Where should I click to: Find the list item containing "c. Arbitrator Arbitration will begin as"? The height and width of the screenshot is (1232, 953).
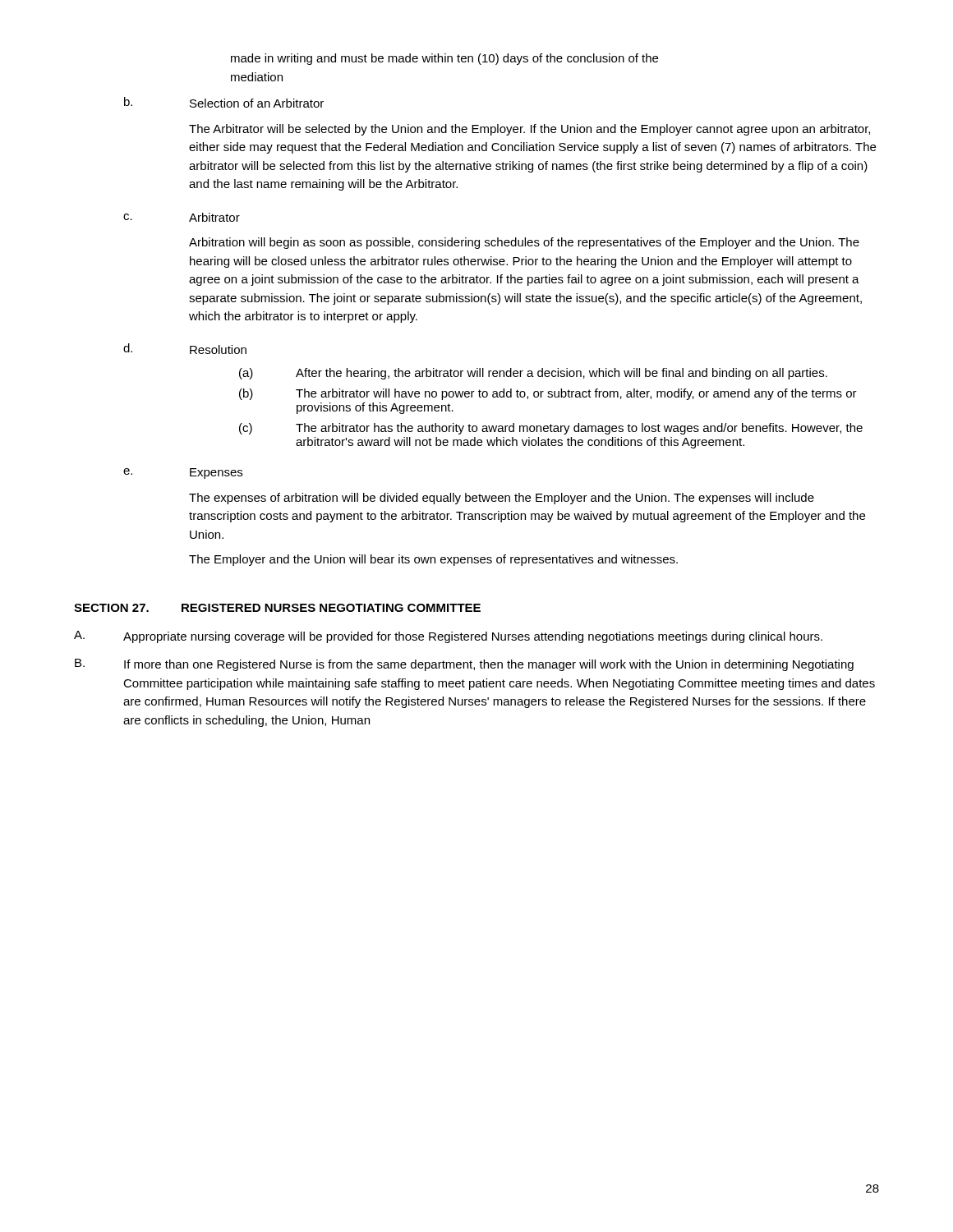(x=476, y=270)
